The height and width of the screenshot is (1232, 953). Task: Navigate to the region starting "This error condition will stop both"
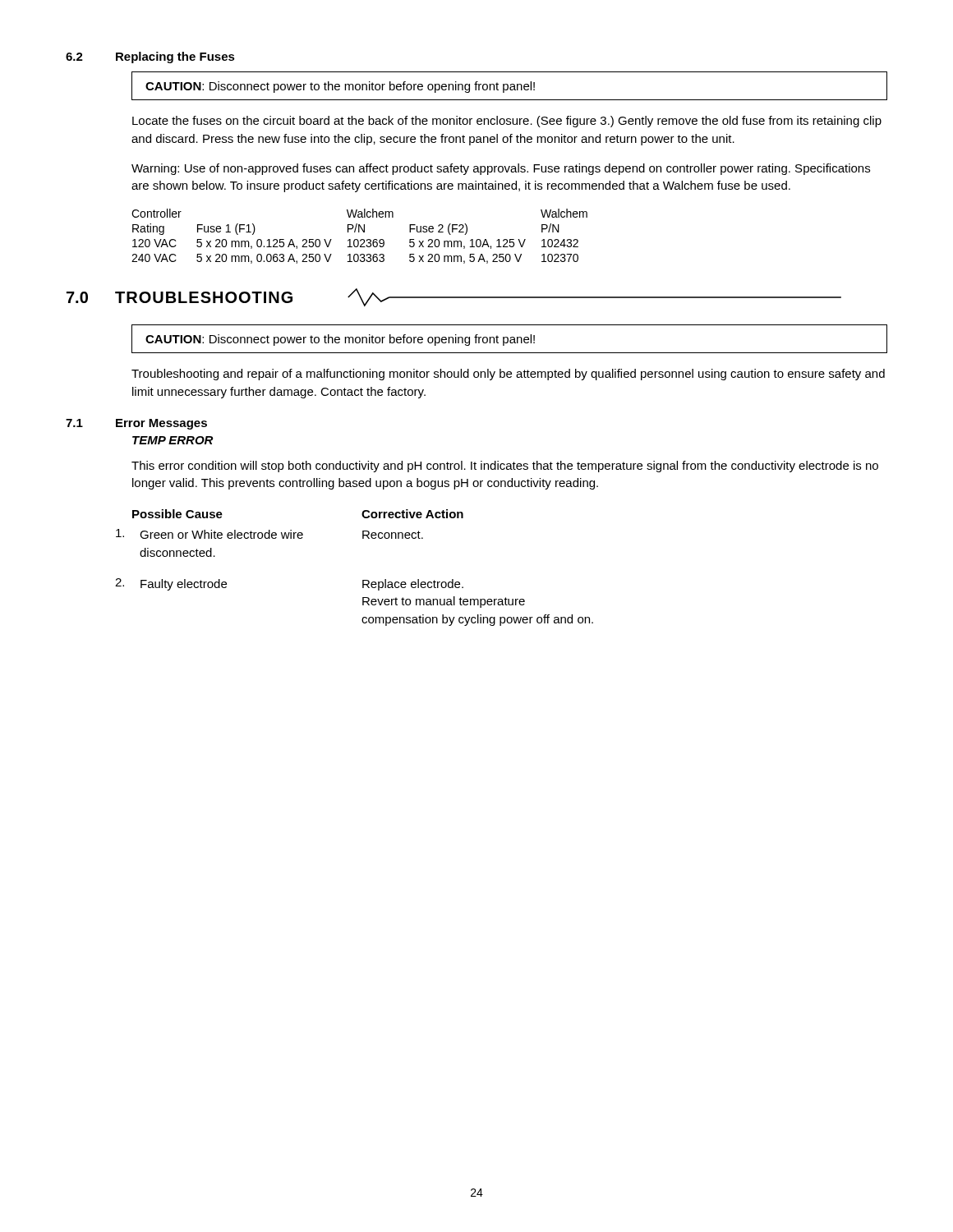point(505,474)
